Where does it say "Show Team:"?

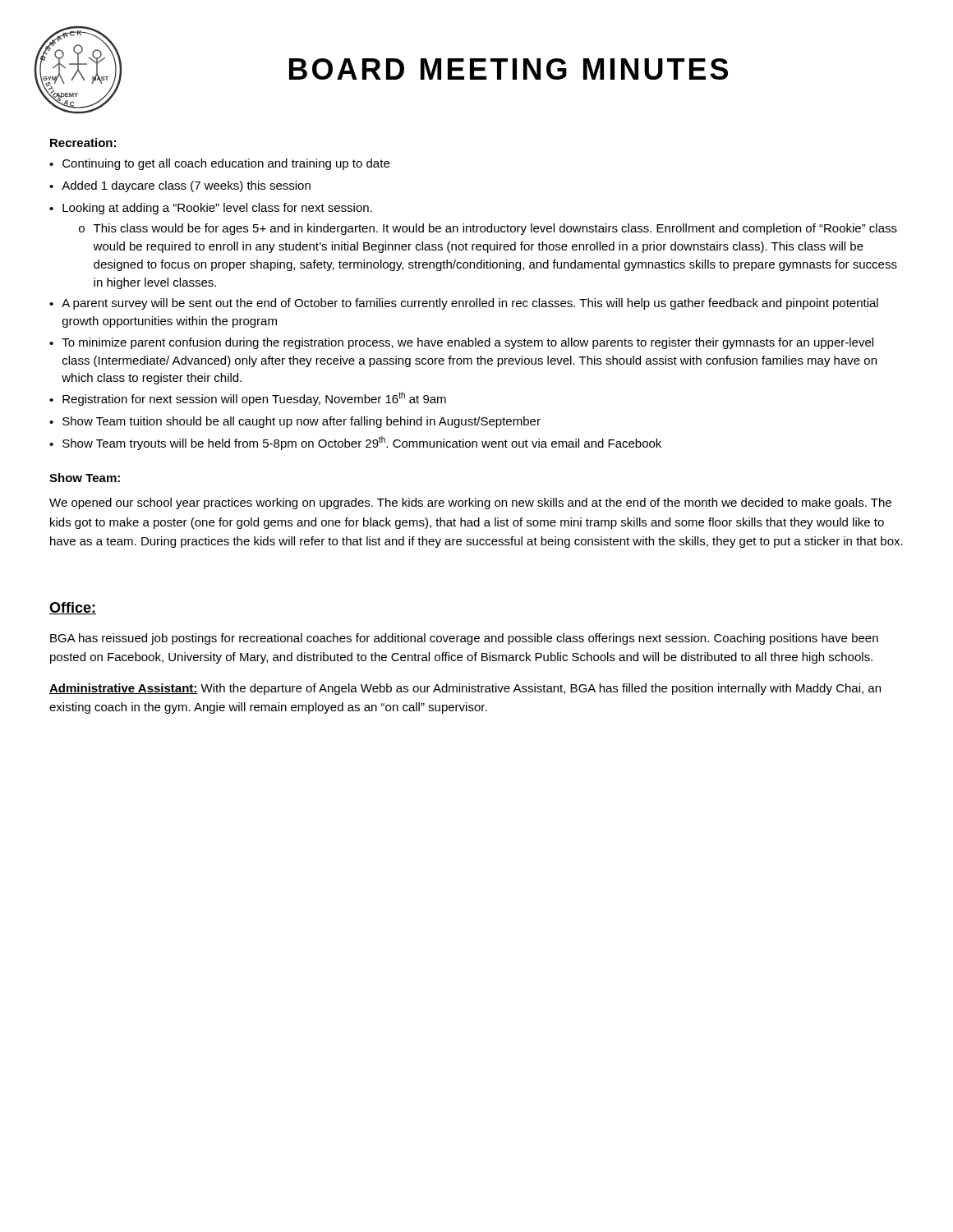point(85,478)
